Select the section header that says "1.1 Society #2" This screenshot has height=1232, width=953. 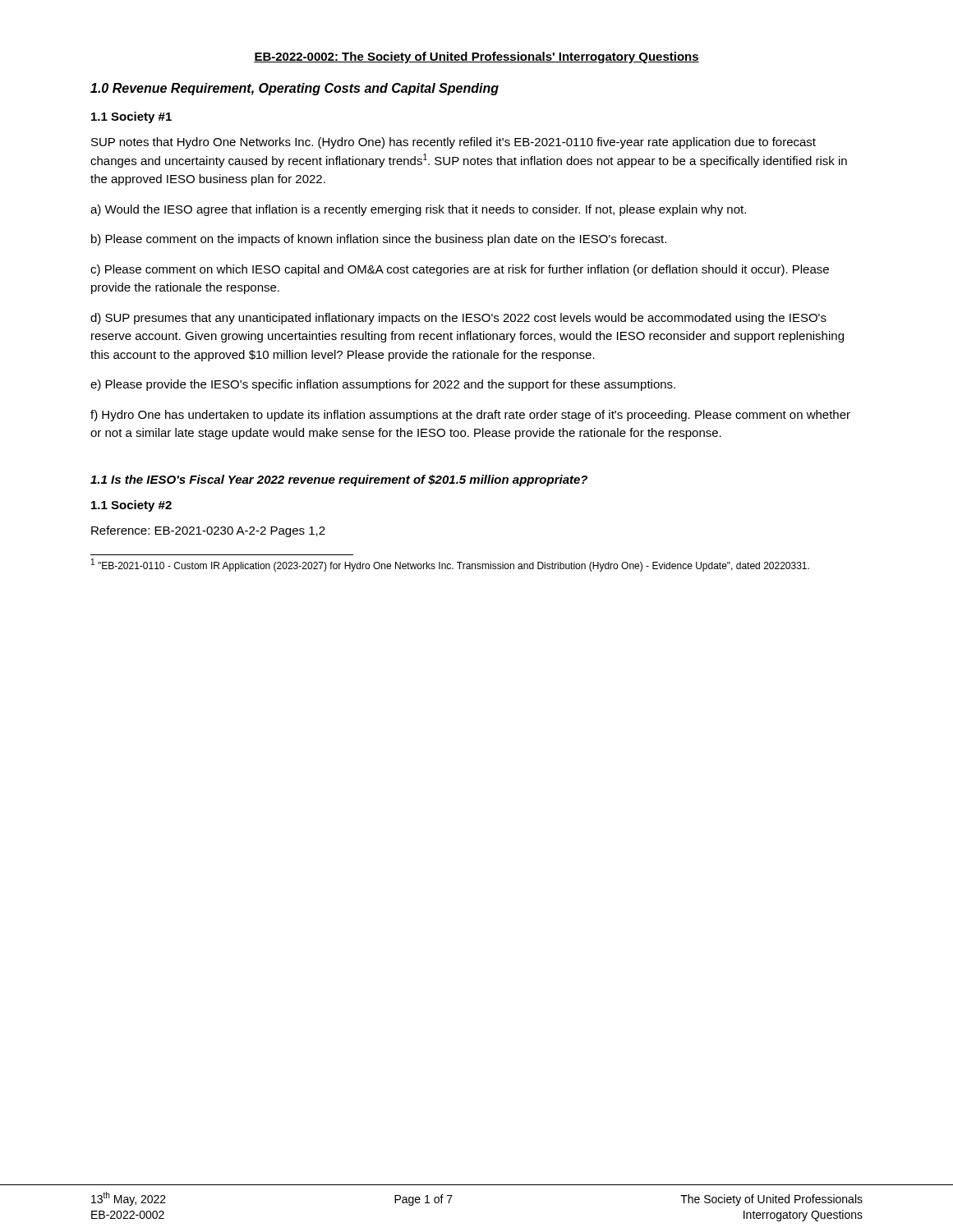pos(131,504)
